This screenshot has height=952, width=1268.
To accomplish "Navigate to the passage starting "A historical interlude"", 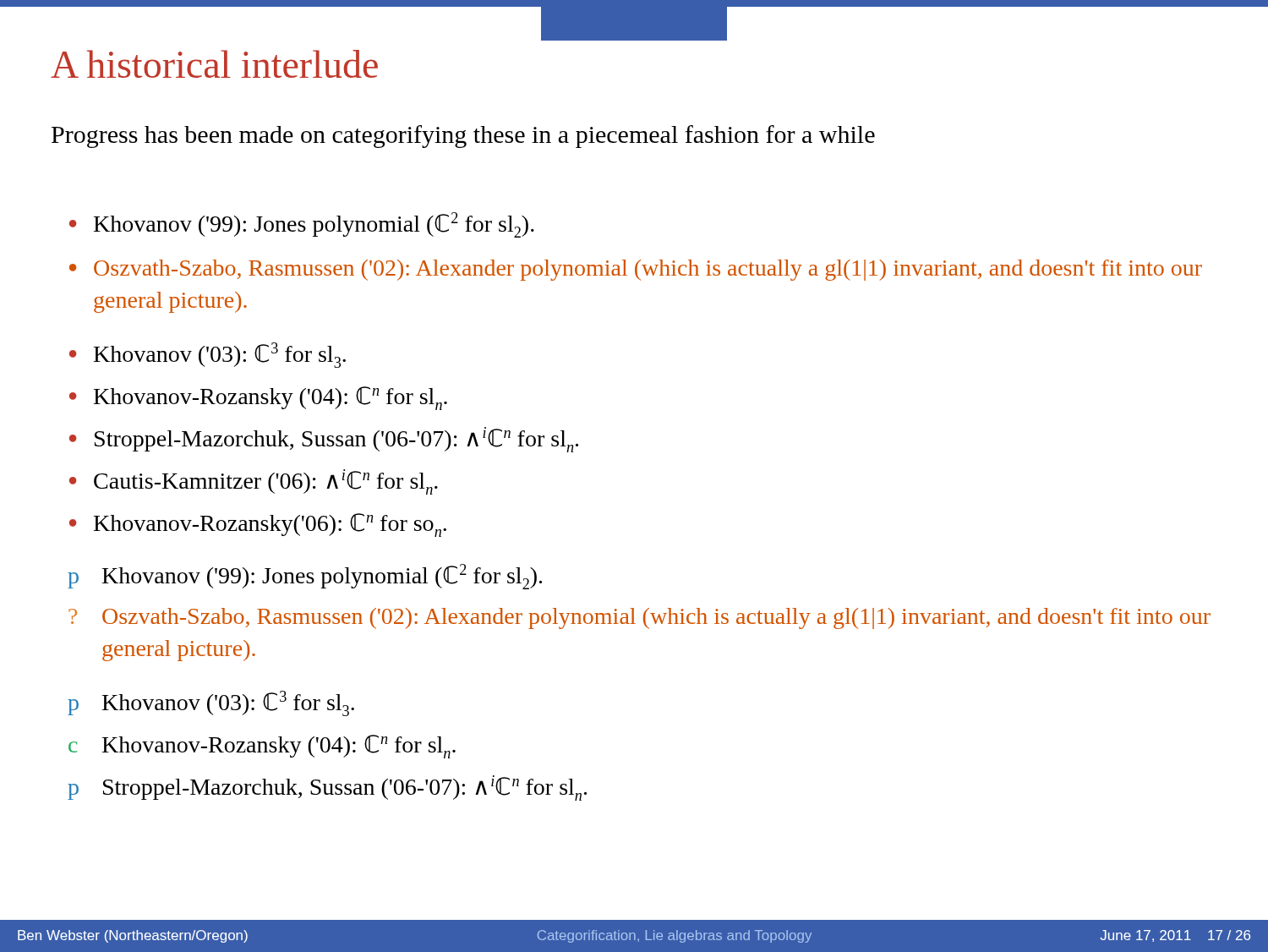I will (215, 65).
